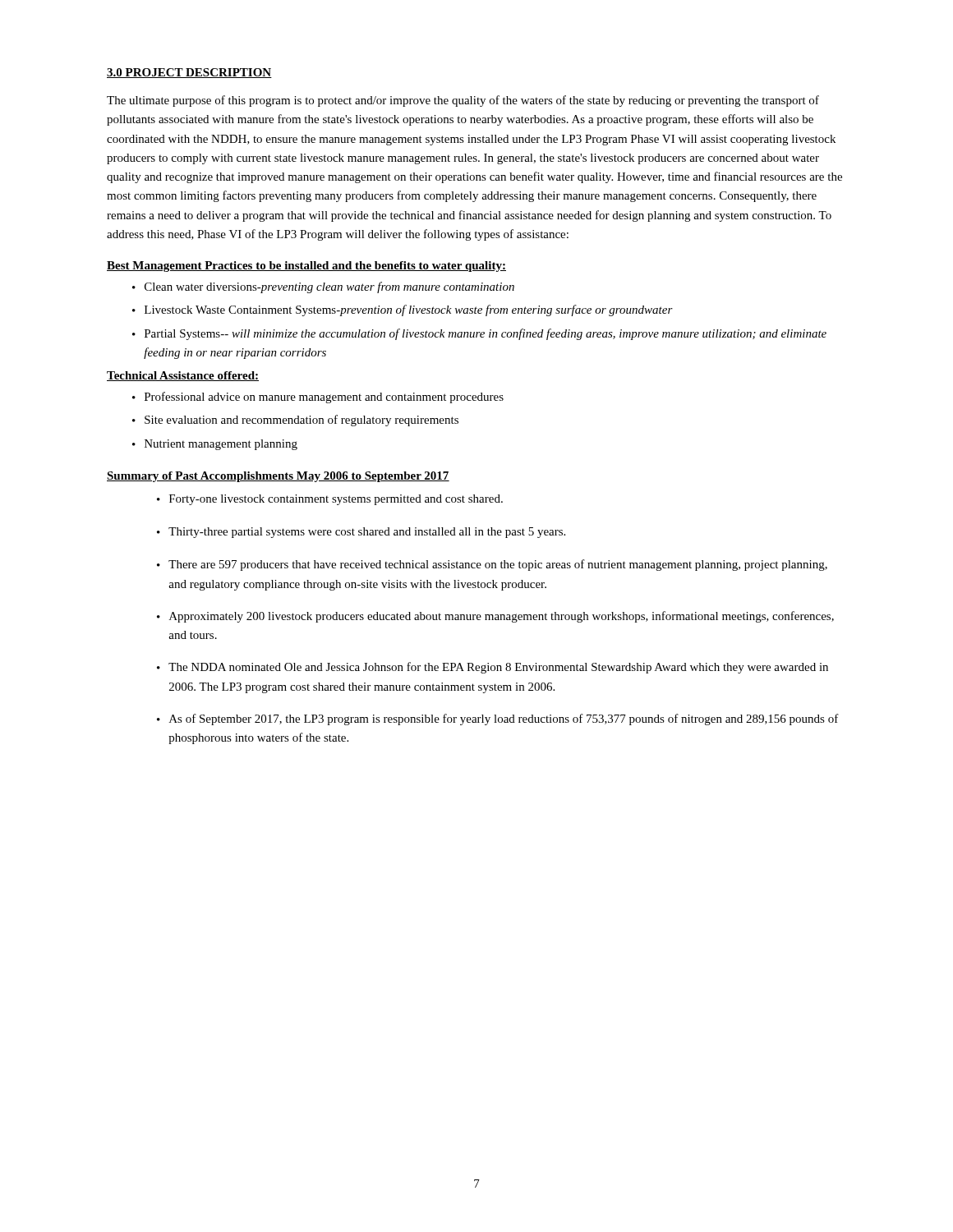
Task: Point to the block beginning "• As of September 2017, the LP3 program"
Action: click(501, 728)
